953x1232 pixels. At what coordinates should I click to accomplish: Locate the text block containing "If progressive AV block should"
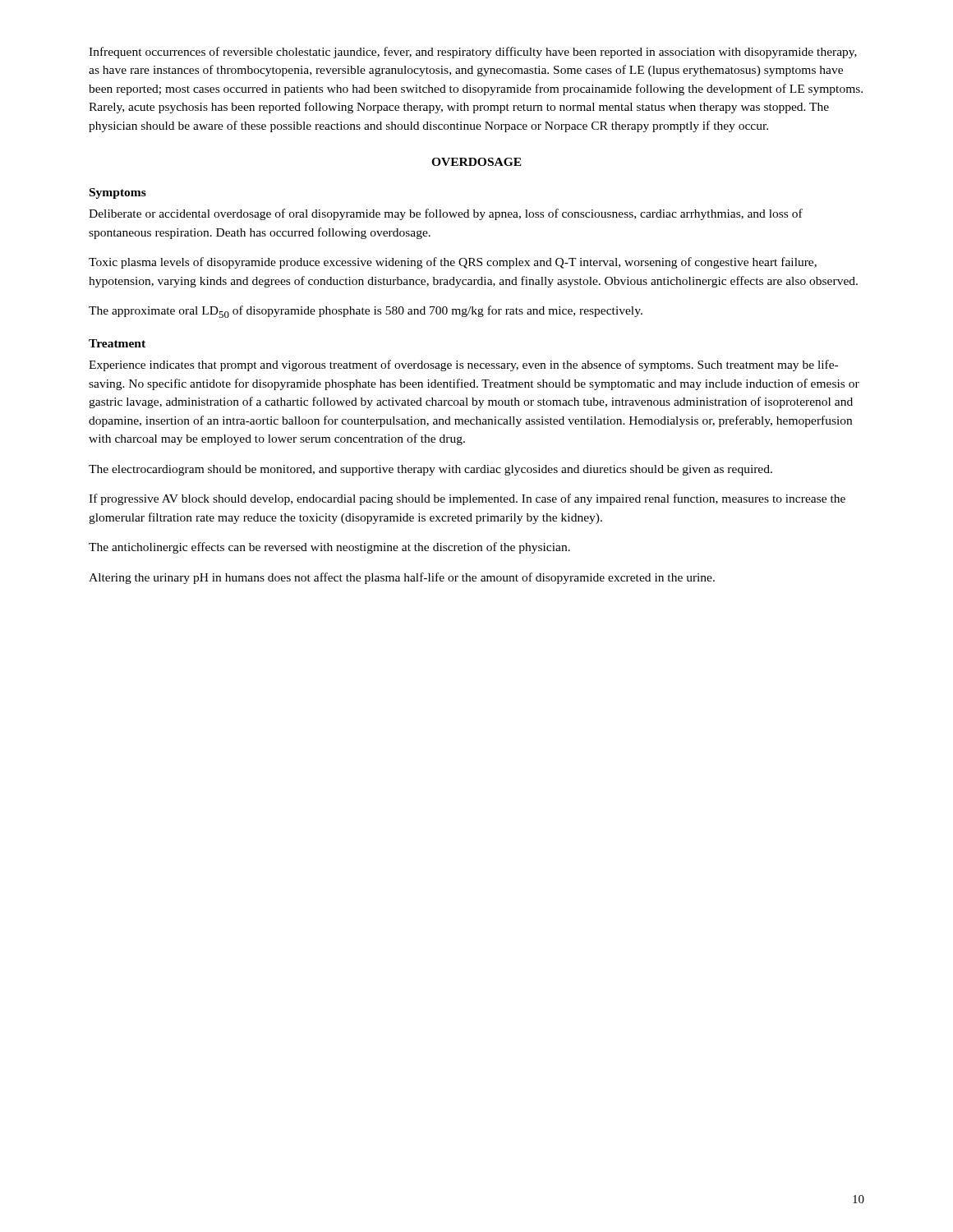click(x=476, y=508)
